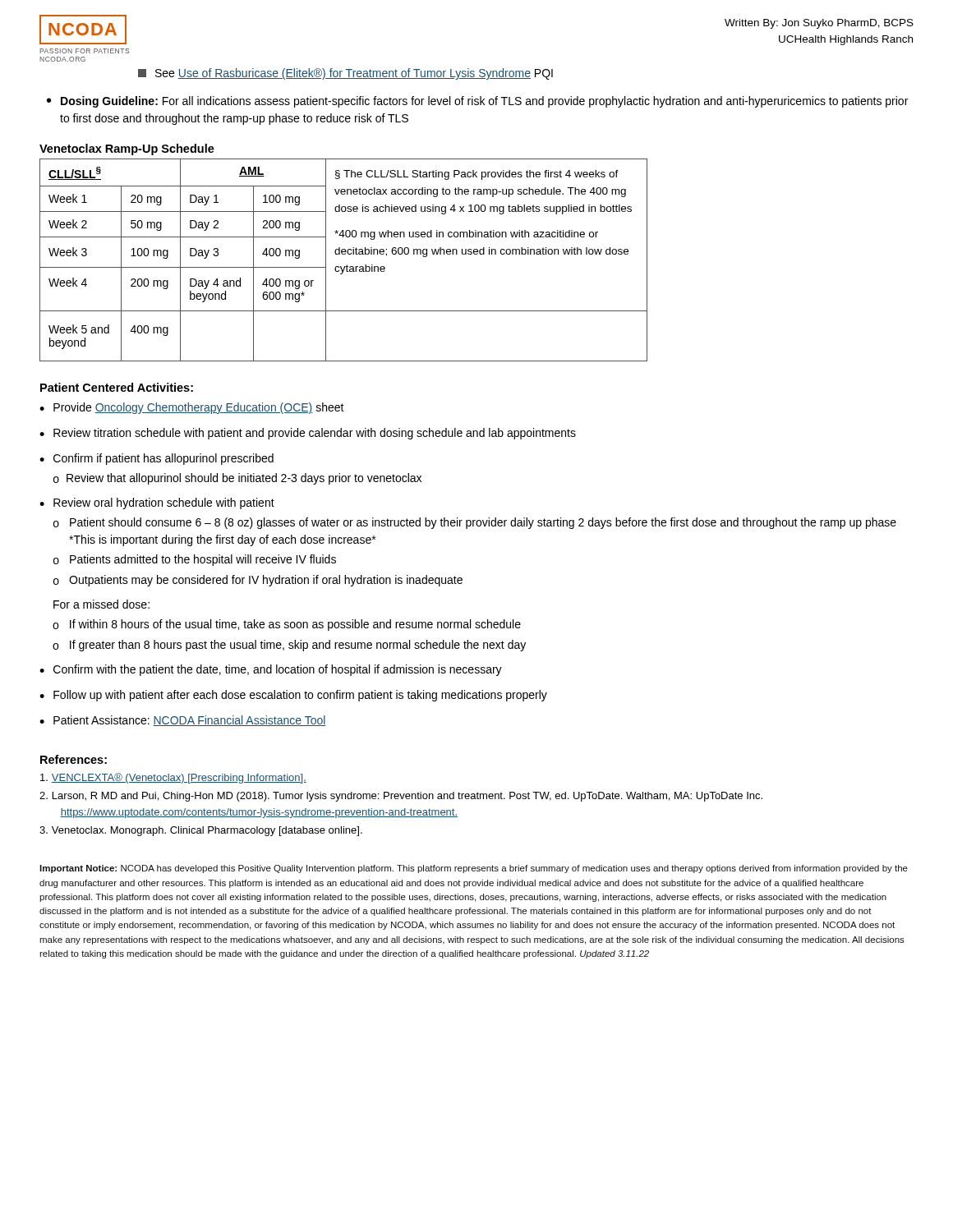The image size is (953, 1232).
Task: Find the region starting "• Provide Oncology Chemotherapy Education"
Action: [x=192, y=410]
